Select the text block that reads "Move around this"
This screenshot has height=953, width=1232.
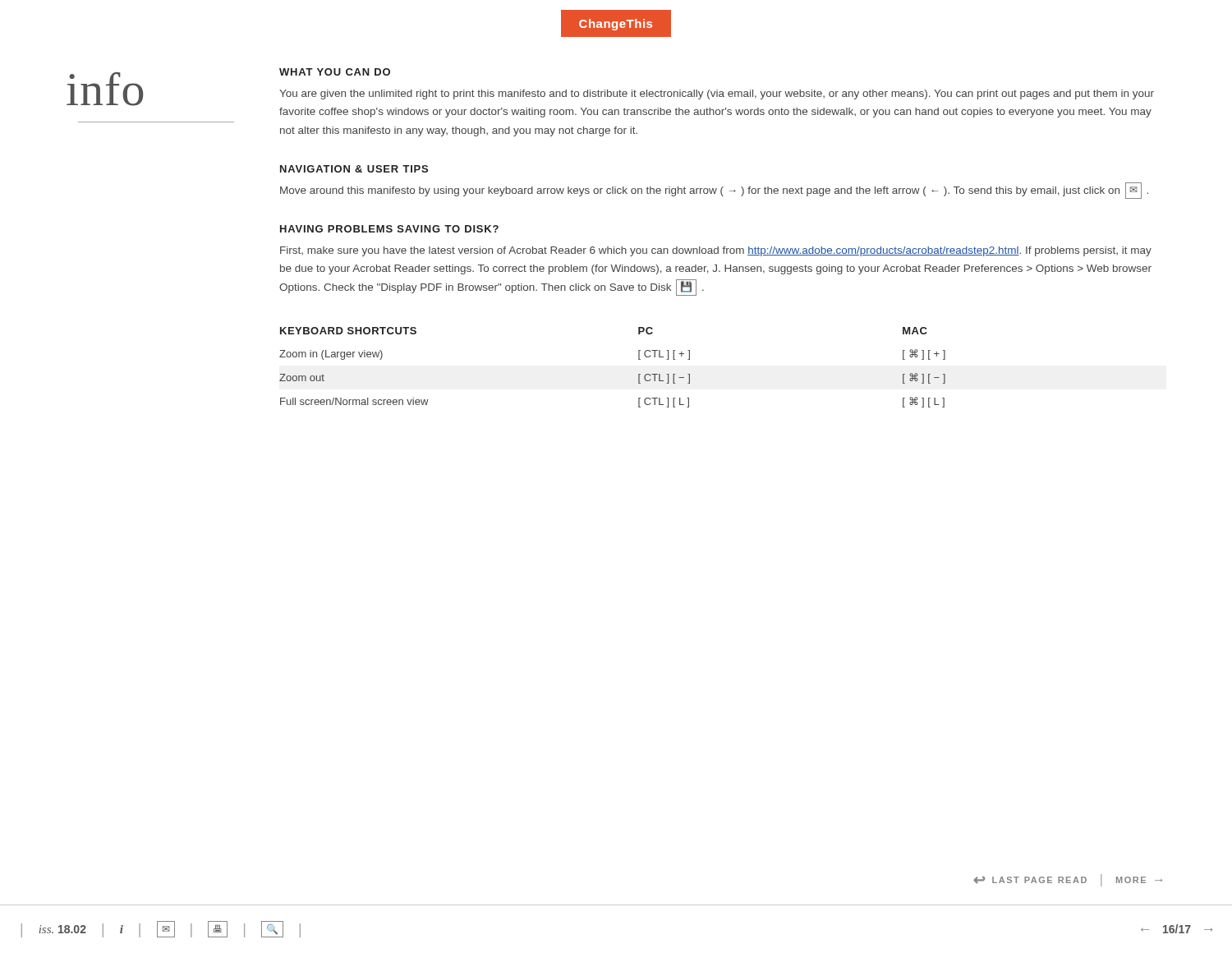tap(714, 191)
